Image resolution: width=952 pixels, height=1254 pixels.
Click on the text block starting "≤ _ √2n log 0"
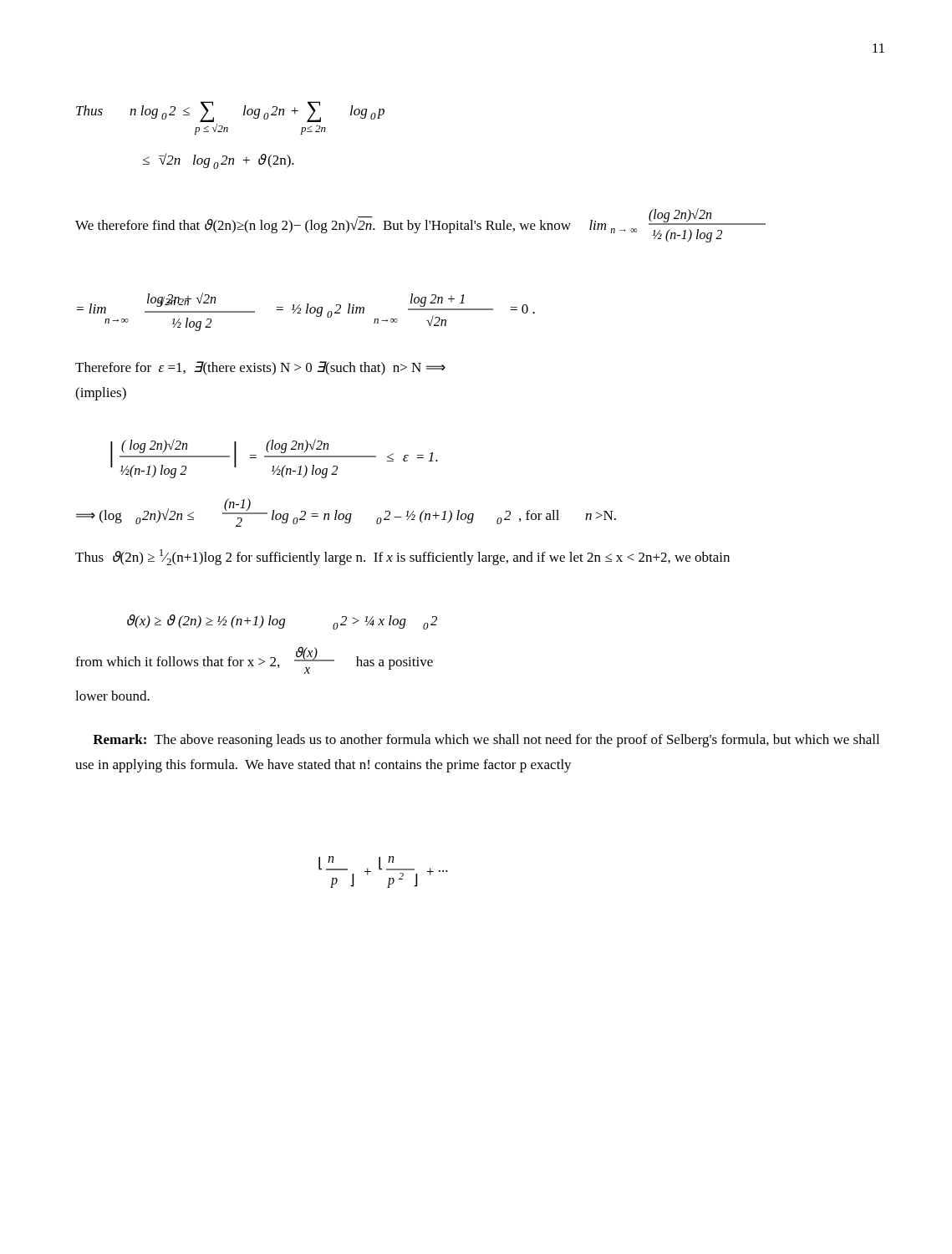pos(219,161)
